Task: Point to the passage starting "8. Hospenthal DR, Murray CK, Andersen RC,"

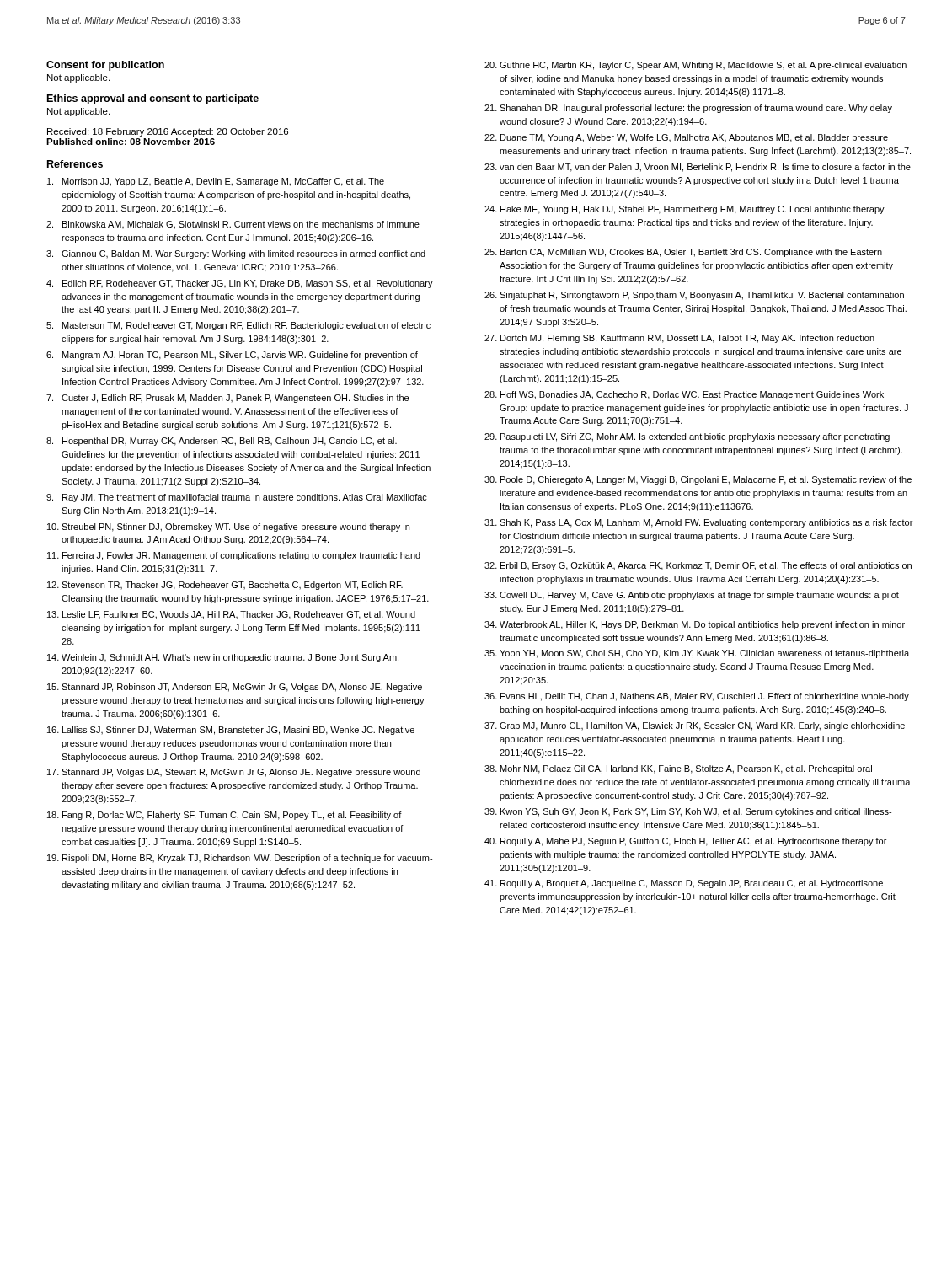Action: click(240, 462)
